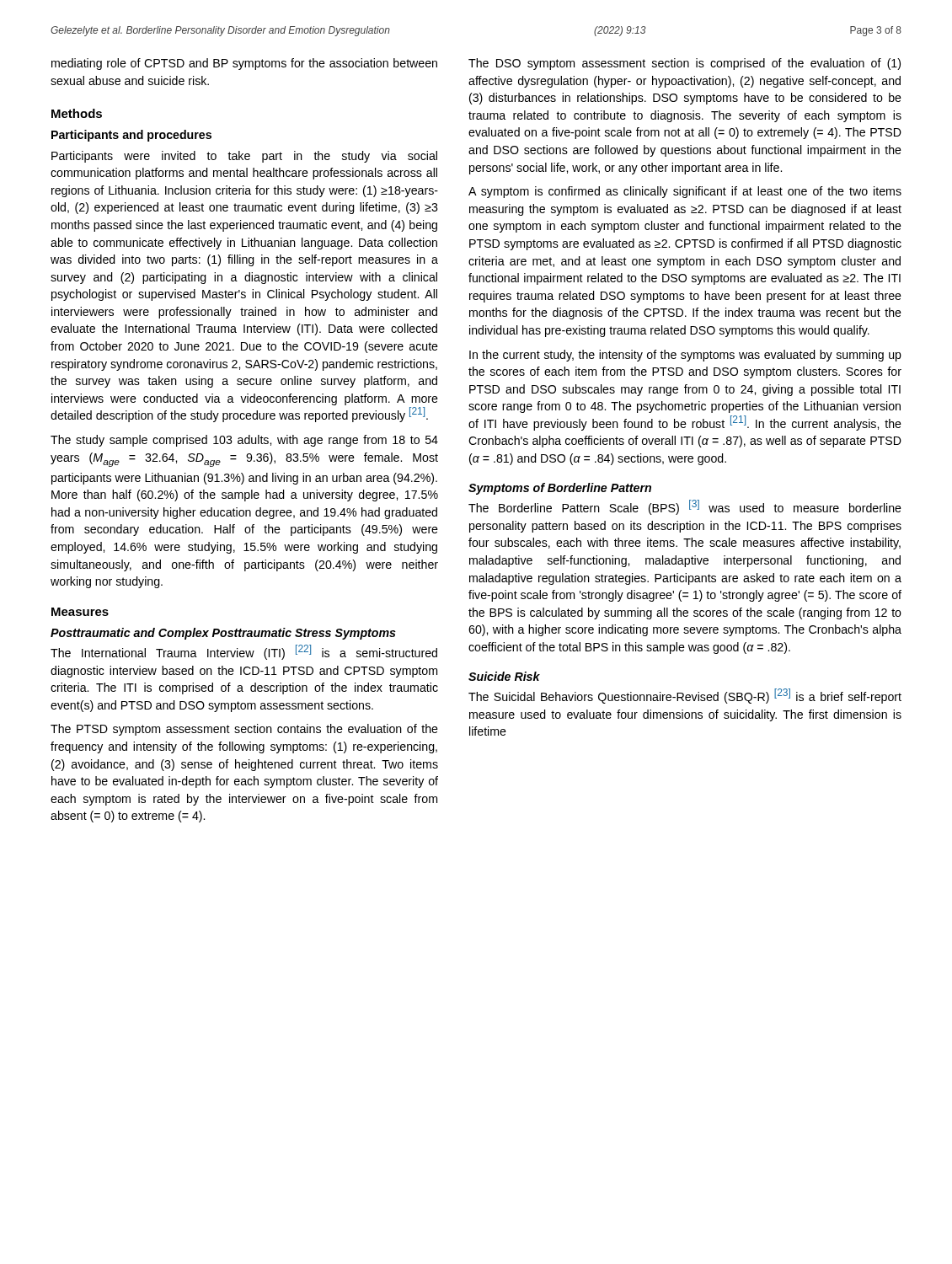Find the block on this page that starts "Participants were invited to take part"
The image size is (952, 1264).
(x=244, y=286)
